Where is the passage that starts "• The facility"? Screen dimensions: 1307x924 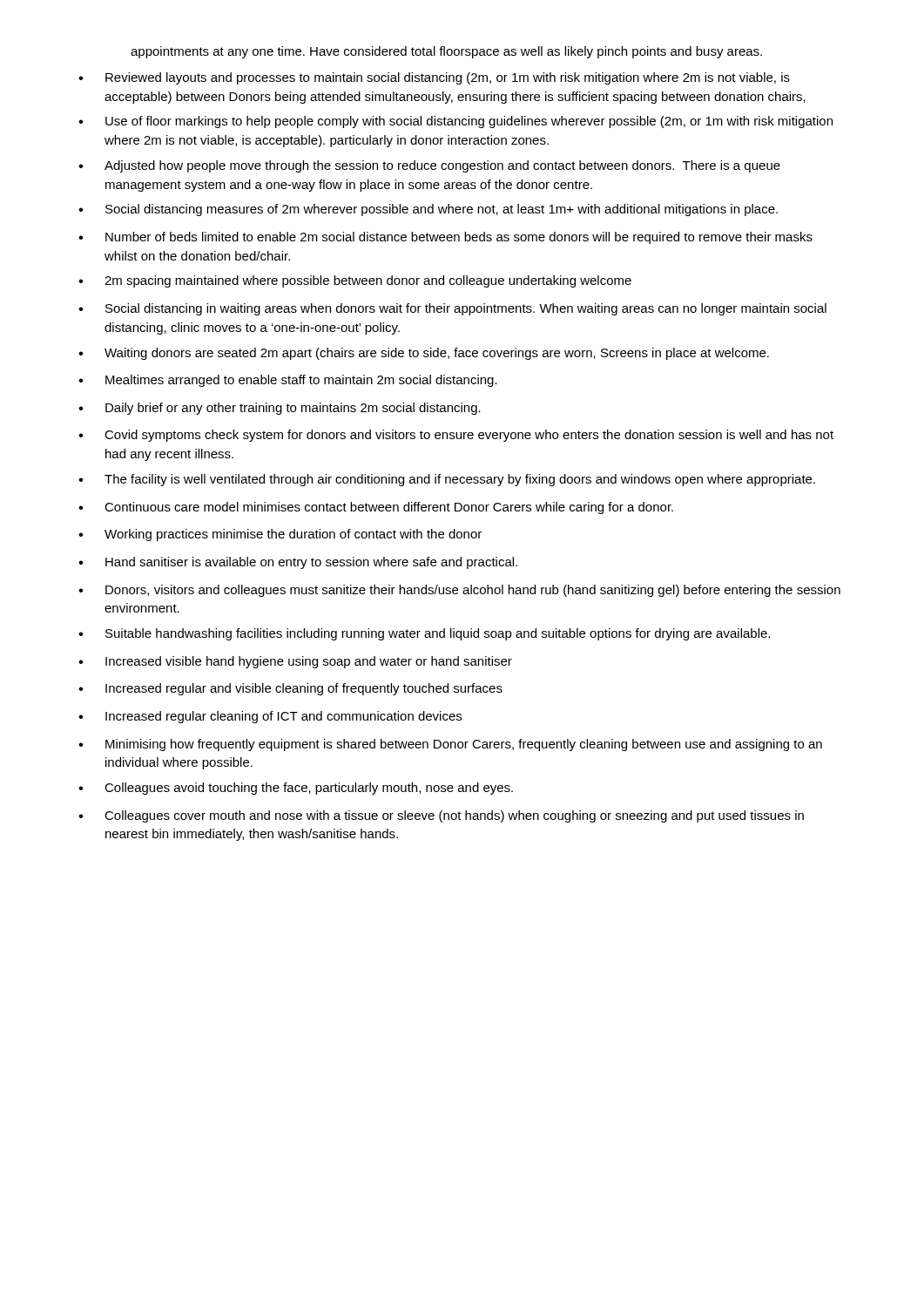(462, 480)
